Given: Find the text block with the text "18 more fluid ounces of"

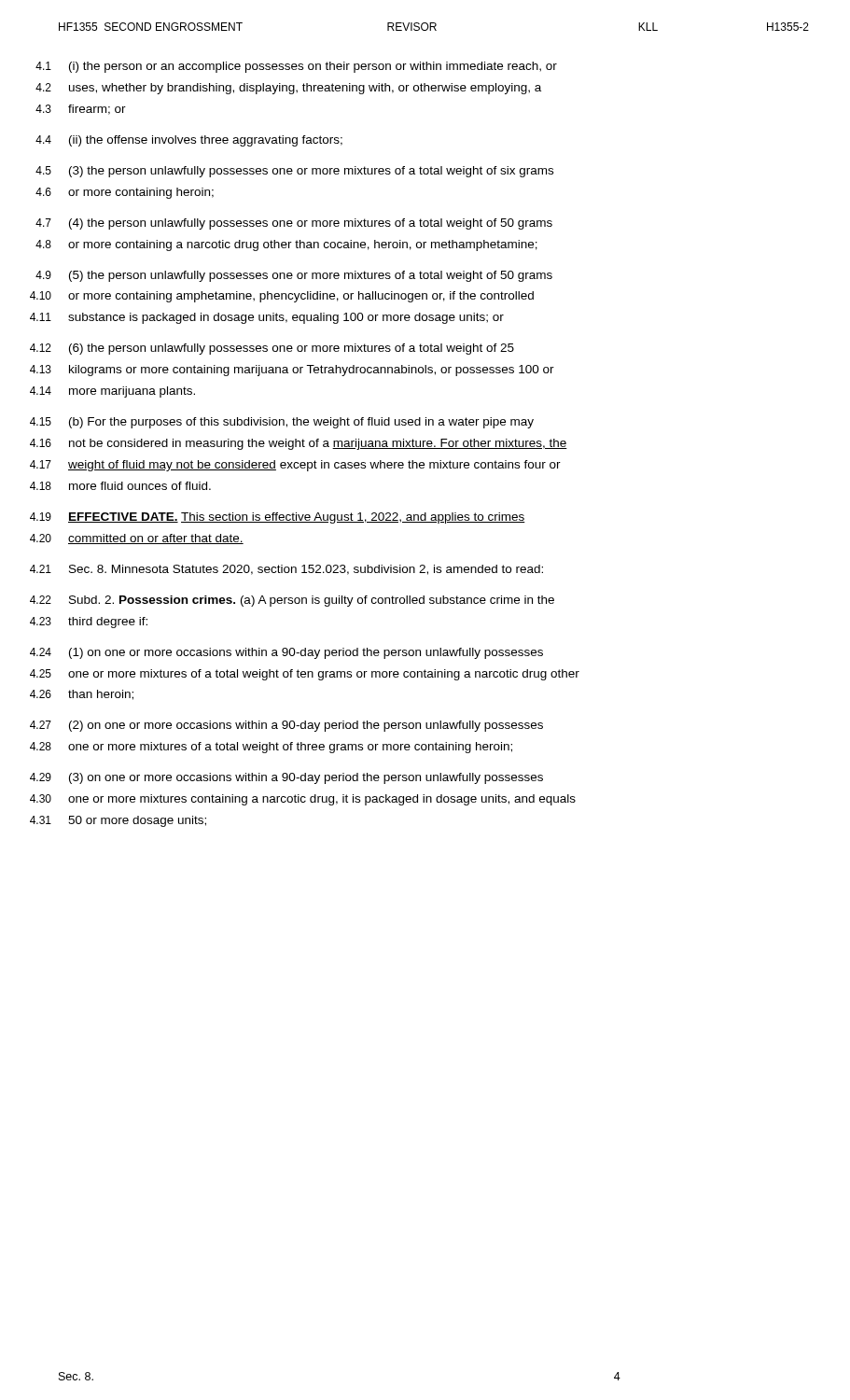Looking at the screenshot, I should [x=120, y=486].
